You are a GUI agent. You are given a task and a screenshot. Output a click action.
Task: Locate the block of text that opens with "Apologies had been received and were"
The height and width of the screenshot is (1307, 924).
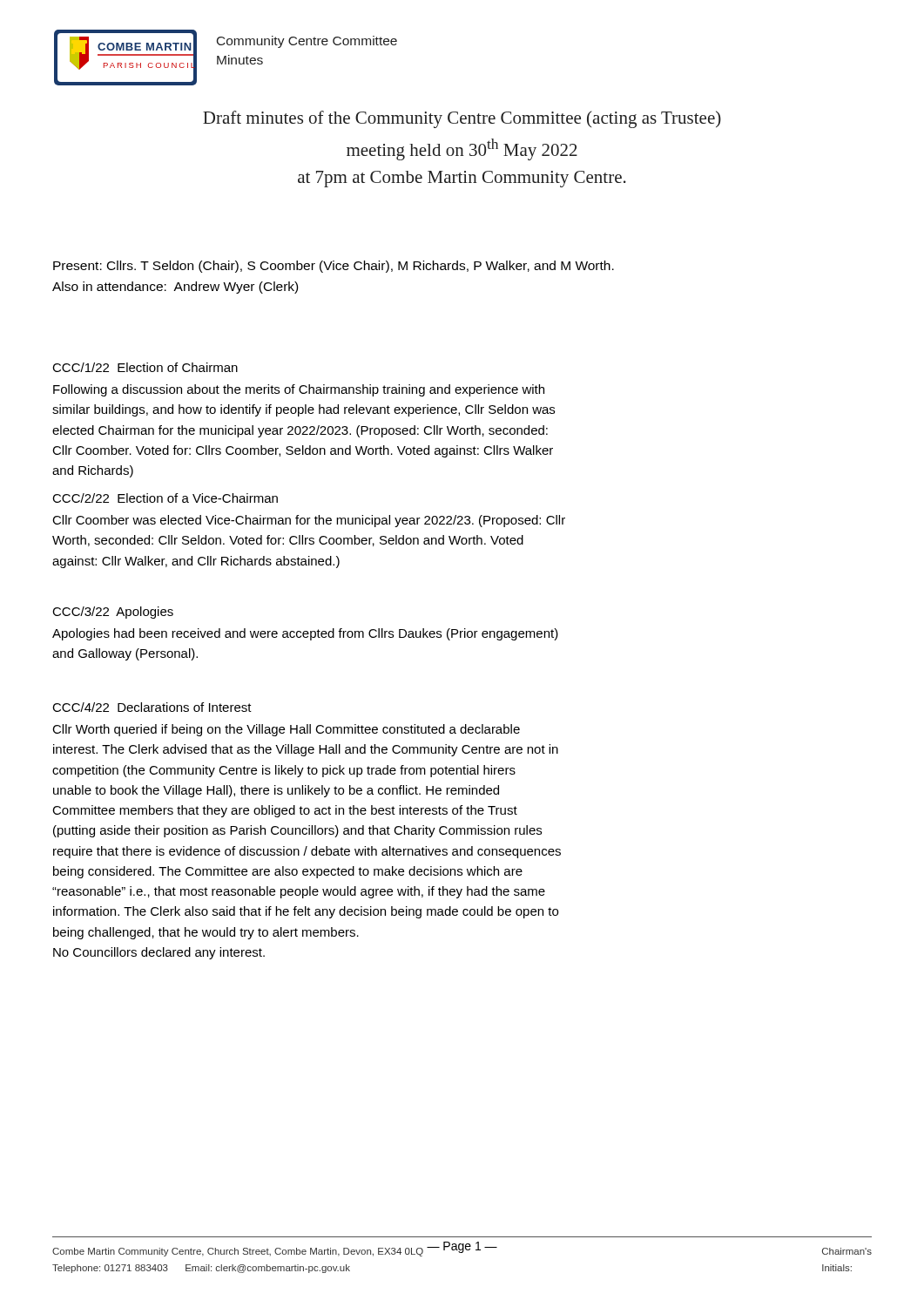305,643
